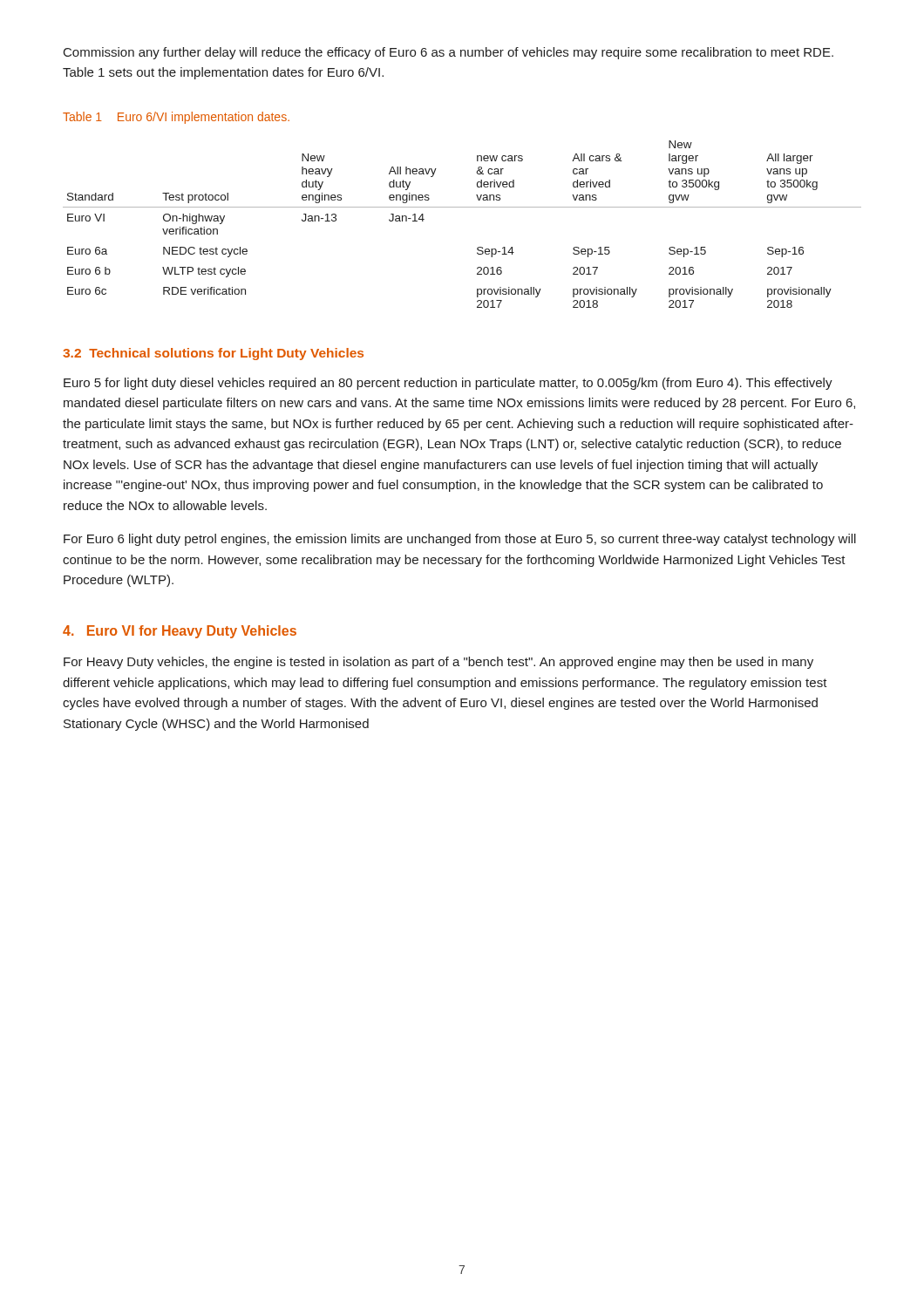
Task: Find the text block starting "Commission any further delay will reduce the efficacy"
Action: tap(449, 62)
